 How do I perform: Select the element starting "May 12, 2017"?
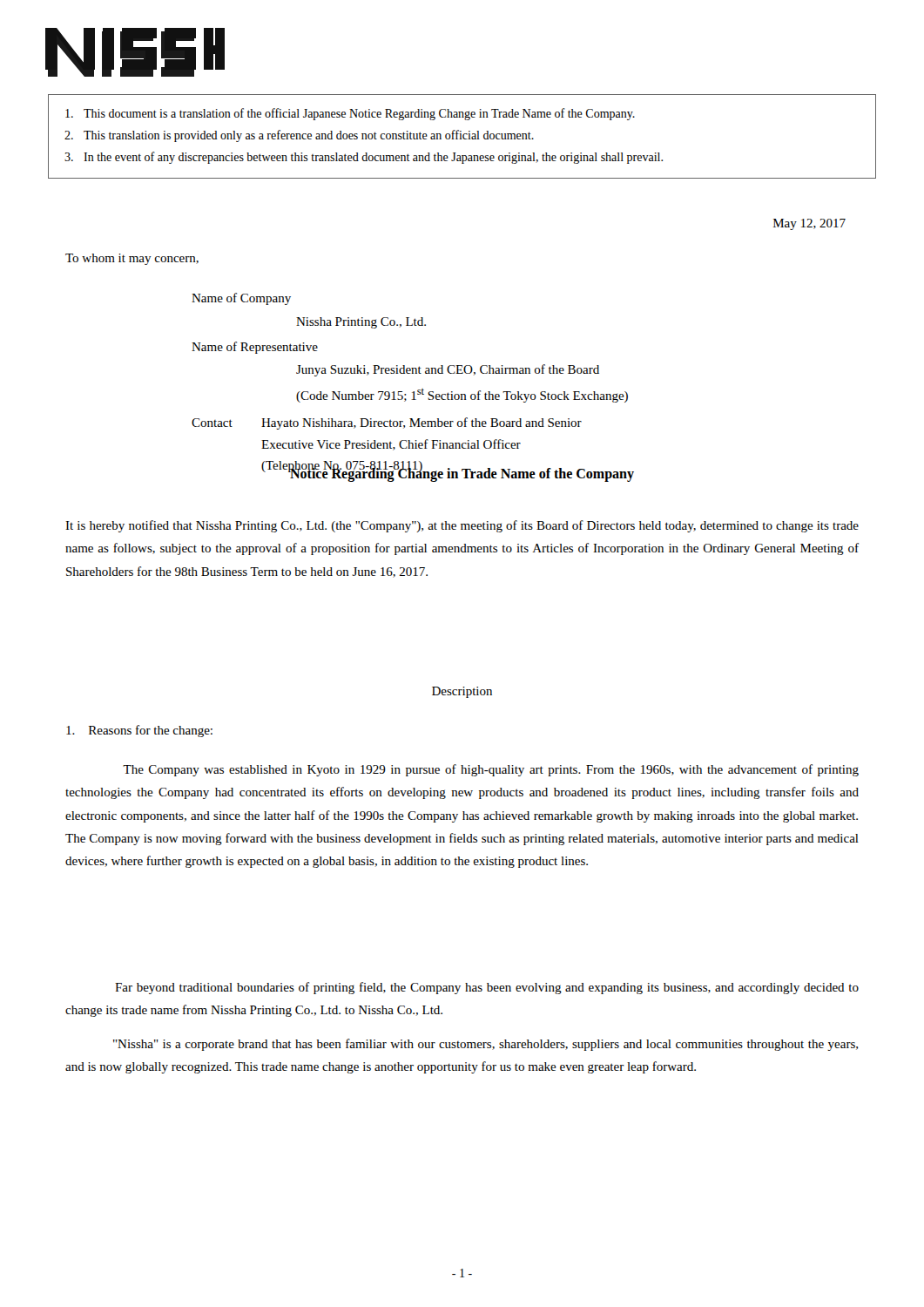809,223
